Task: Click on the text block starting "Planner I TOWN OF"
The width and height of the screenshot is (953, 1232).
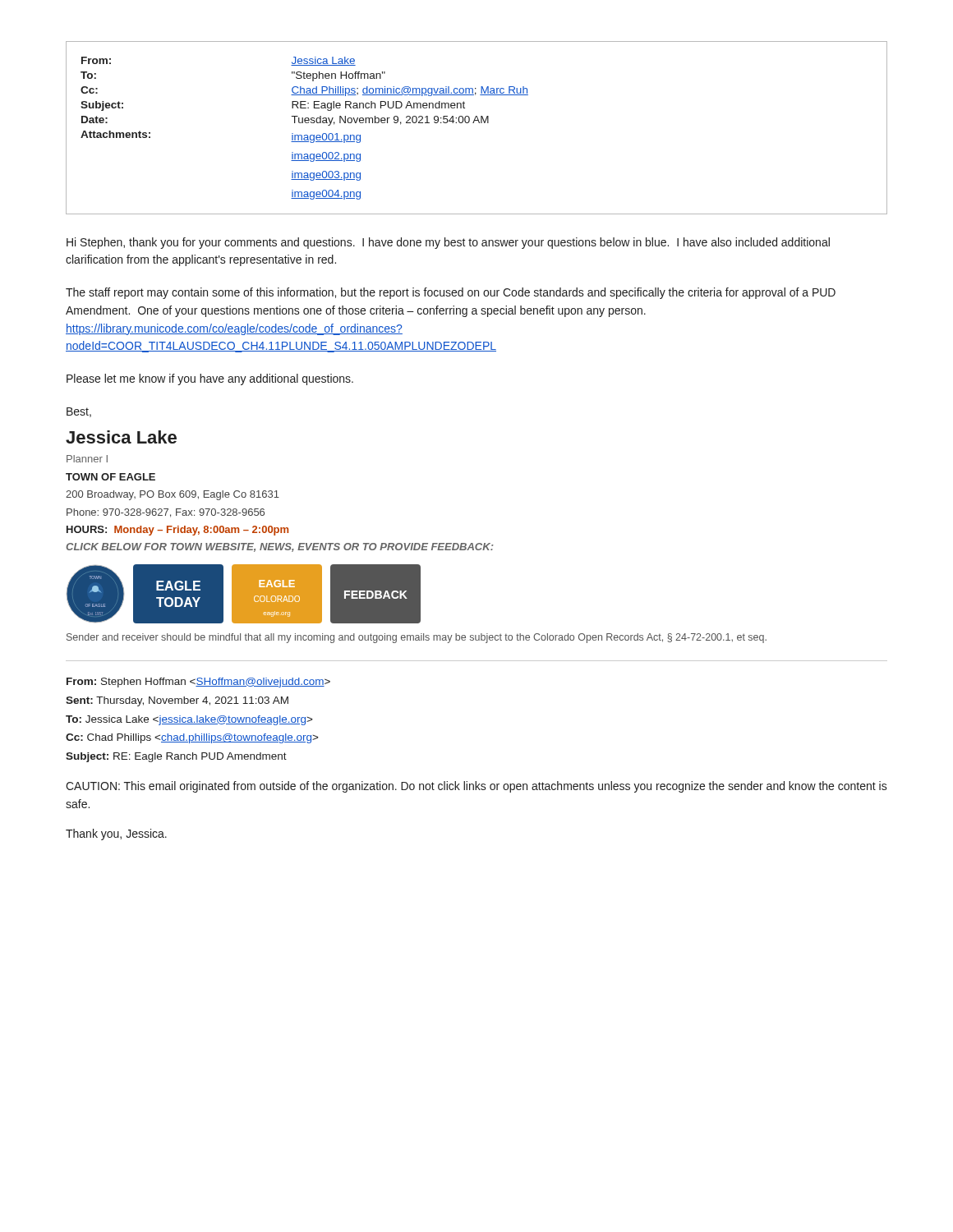Action: pos(280,503)
